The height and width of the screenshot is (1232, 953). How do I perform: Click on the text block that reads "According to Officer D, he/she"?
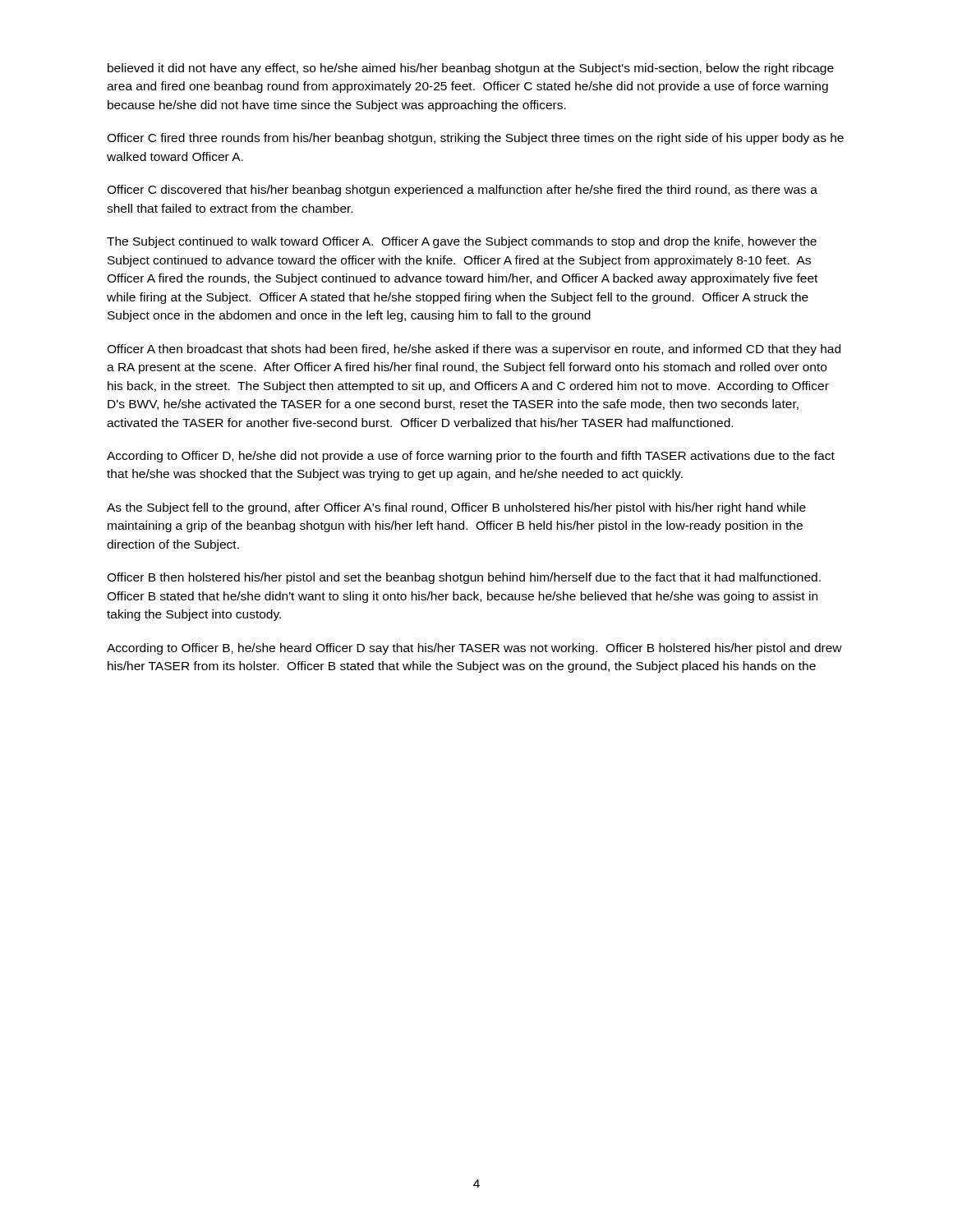click(x=471, y=465)
